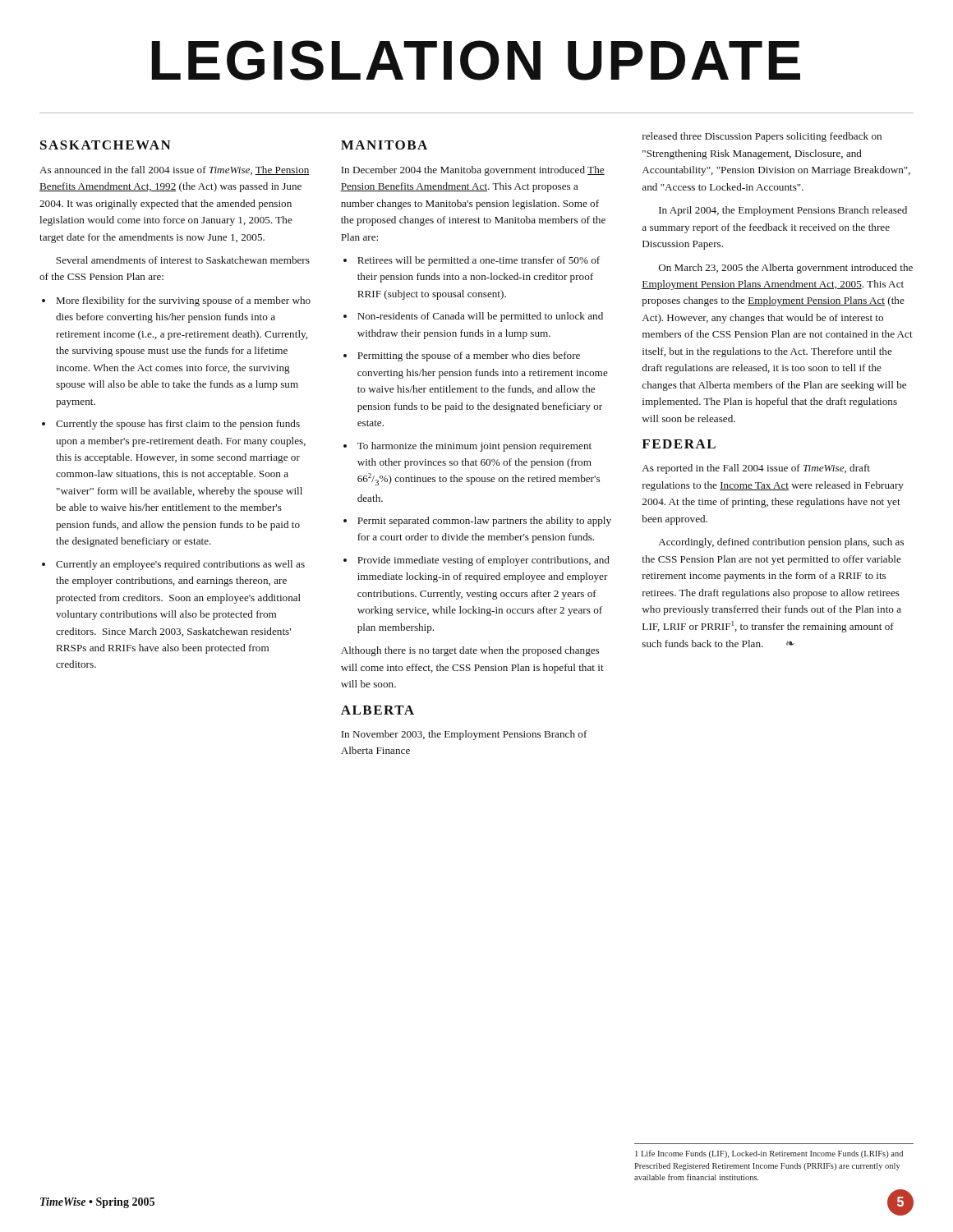Viewport: 953px width, 1232px height.
Task: Find the list item that says "Non-residents of Canada will be permitted"
Action: pos(480,325)
